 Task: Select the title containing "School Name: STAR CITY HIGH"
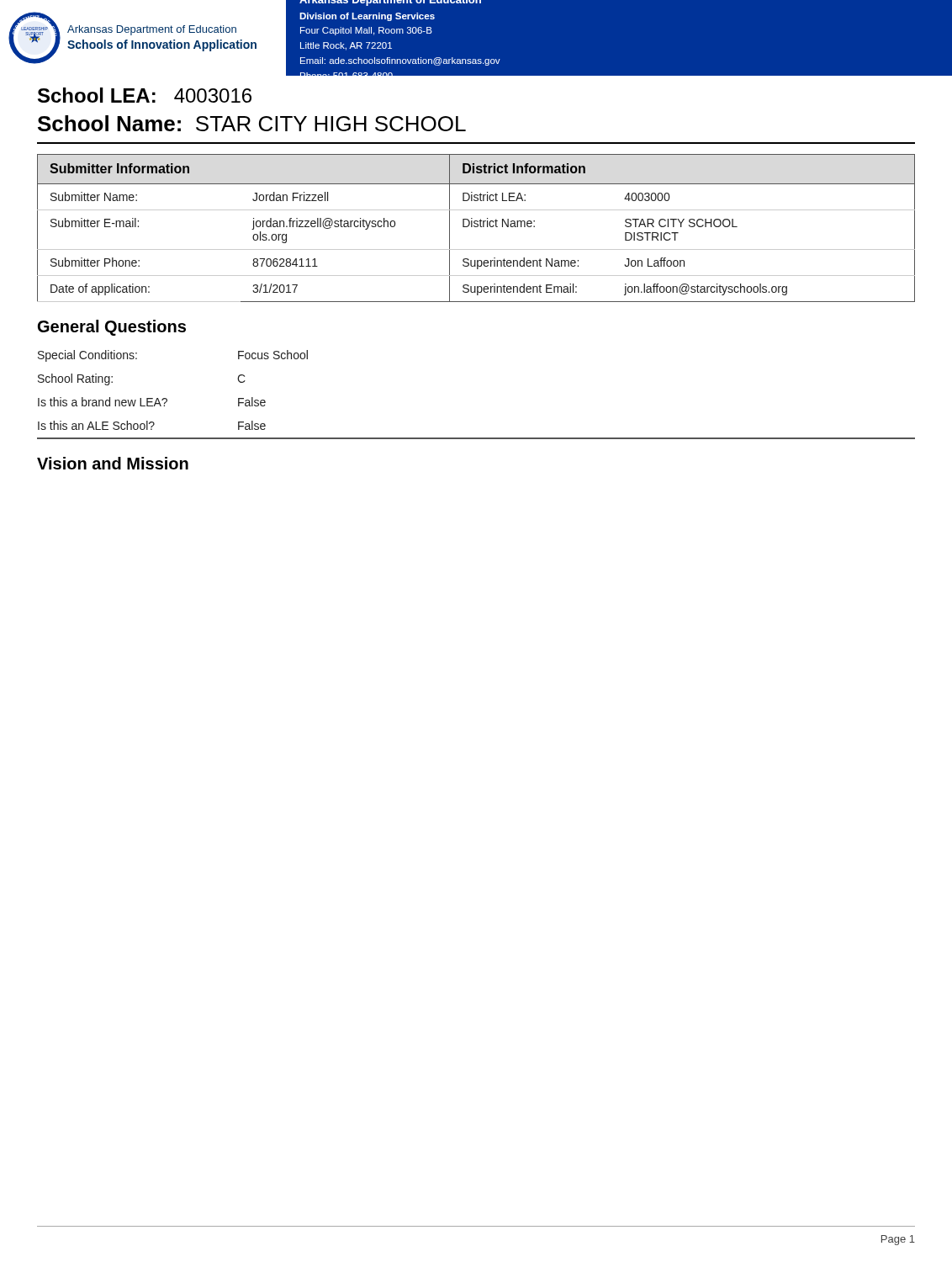[x=252, y=124]
